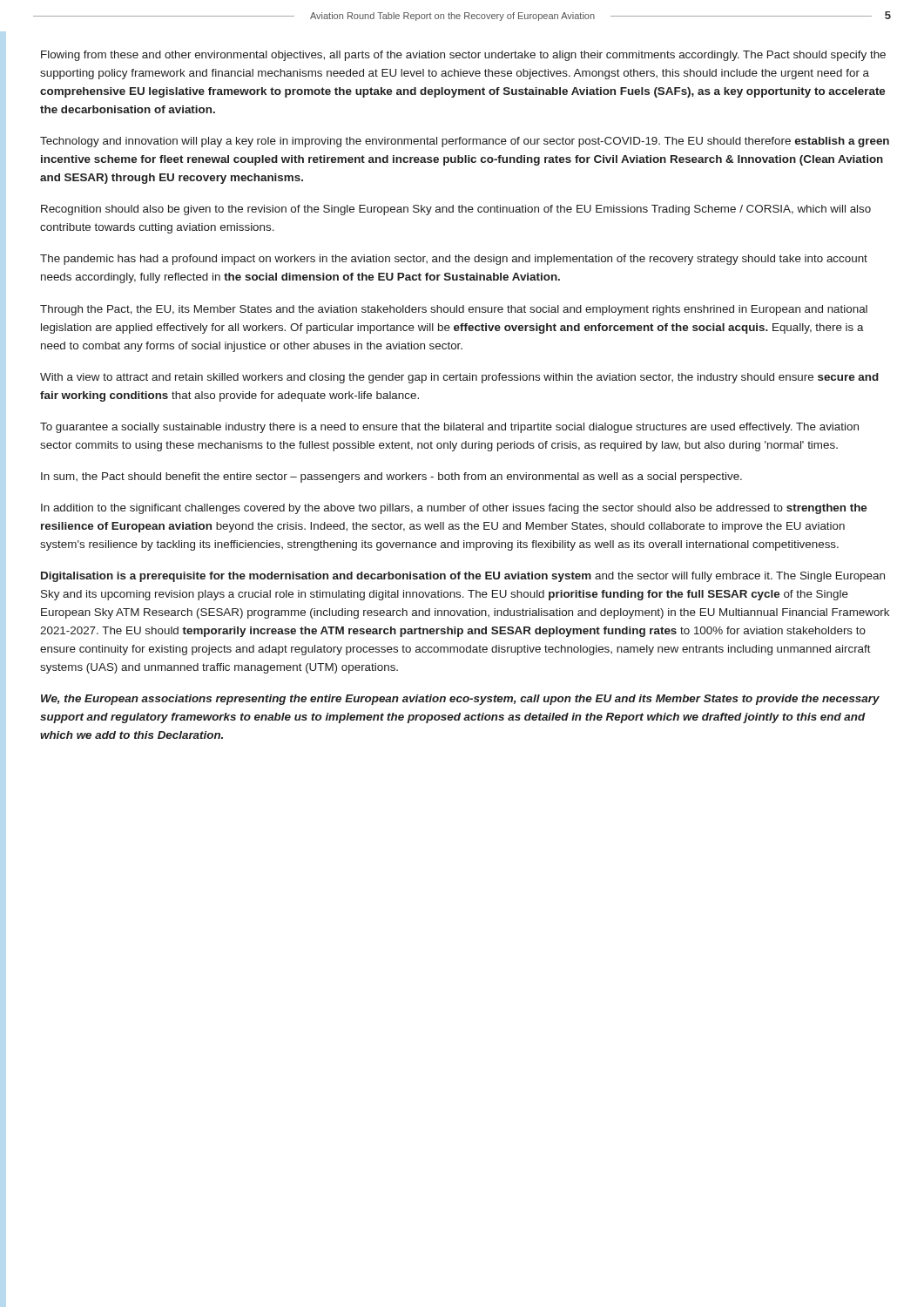The height and width of the screenshot is (1307, 924).
Task: Point to the block beginning "Digitalisation is a prerequisite for the"
Action: 465,621
